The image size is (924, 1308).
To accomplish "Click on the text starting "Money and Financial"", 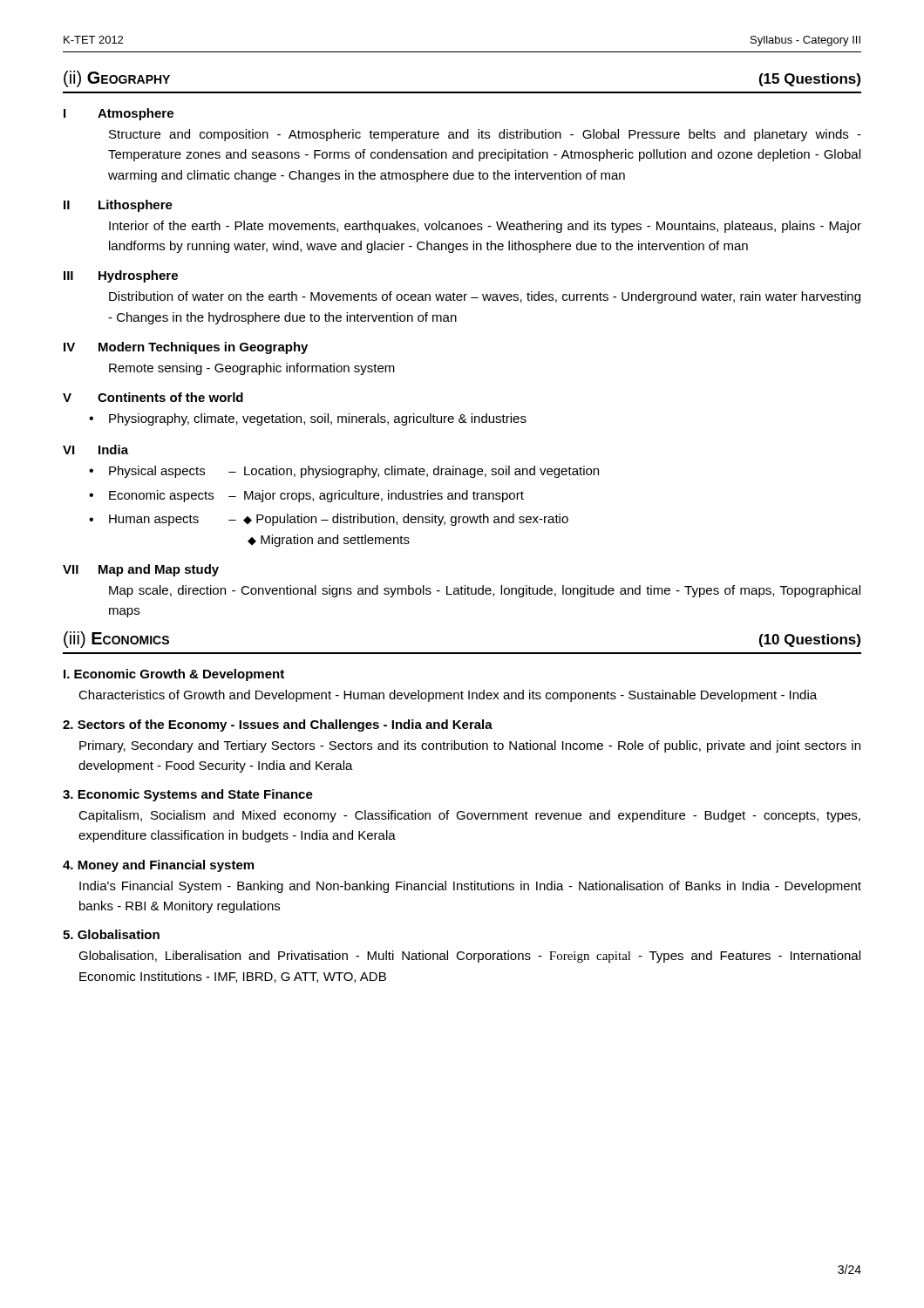I will point(159,864).
